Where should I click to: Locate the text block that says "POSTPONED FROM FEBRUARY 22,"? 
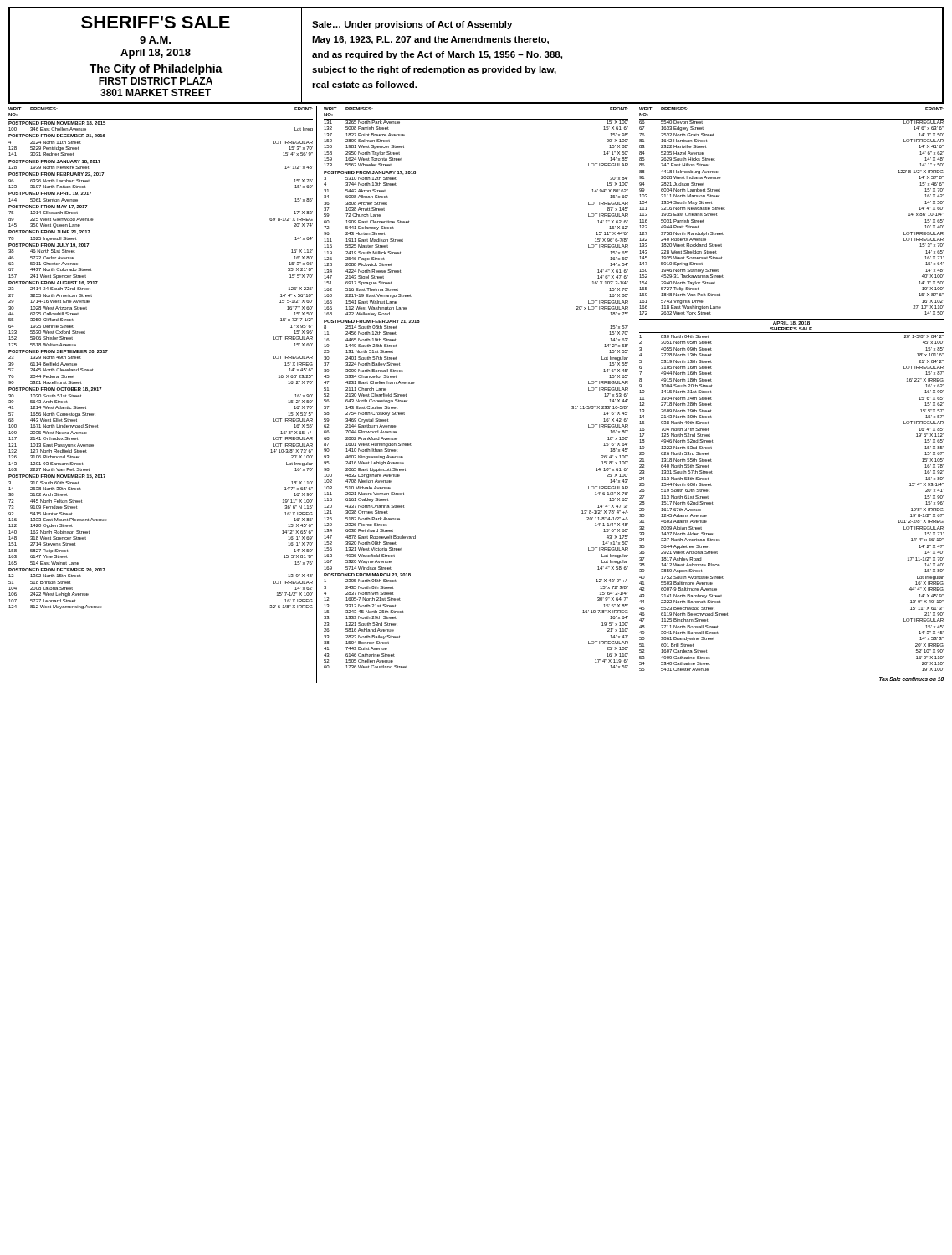56,174
